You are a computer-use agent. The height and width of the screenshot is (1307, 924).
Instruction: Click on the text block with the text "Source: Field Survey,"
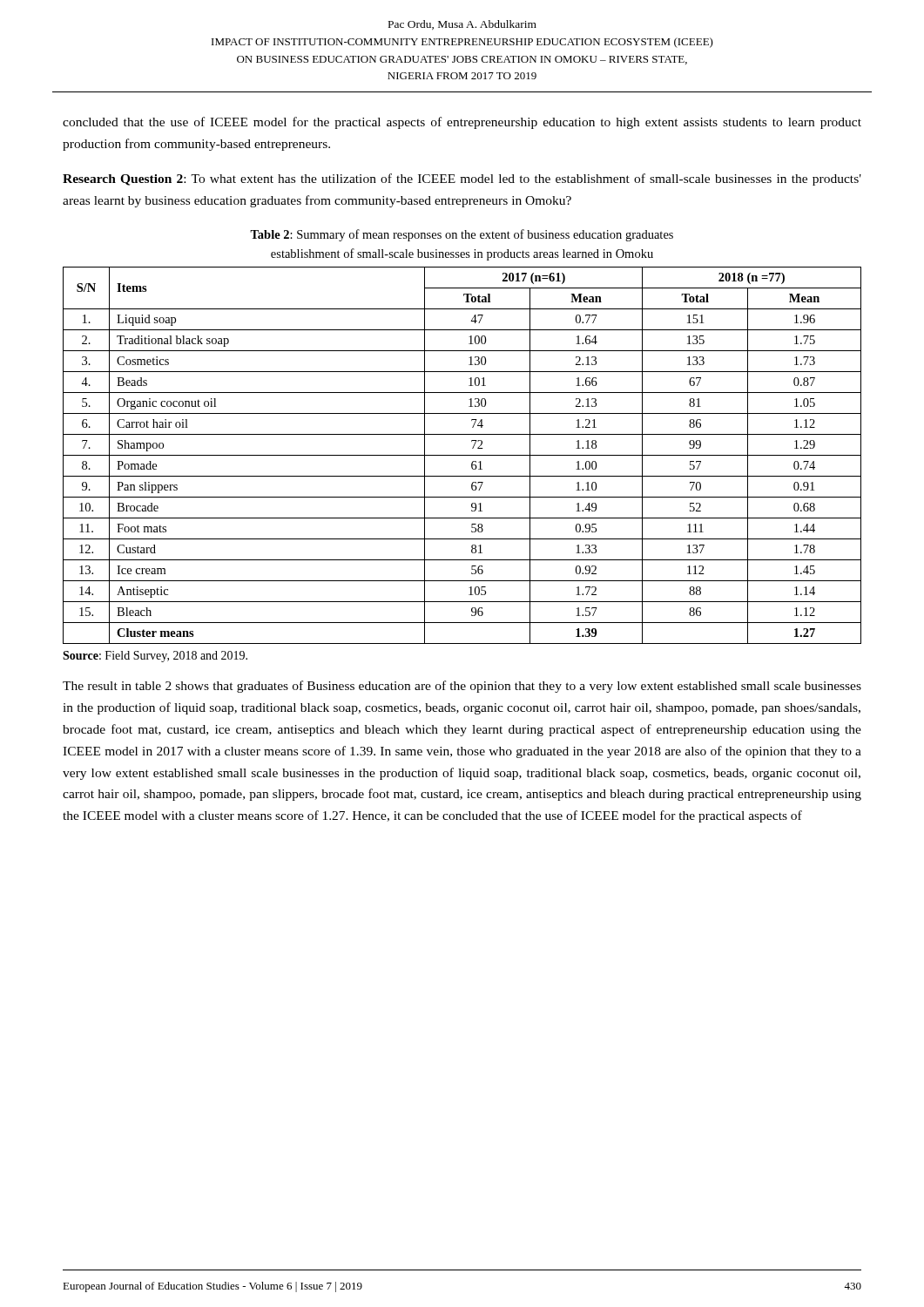coord(156,656)
